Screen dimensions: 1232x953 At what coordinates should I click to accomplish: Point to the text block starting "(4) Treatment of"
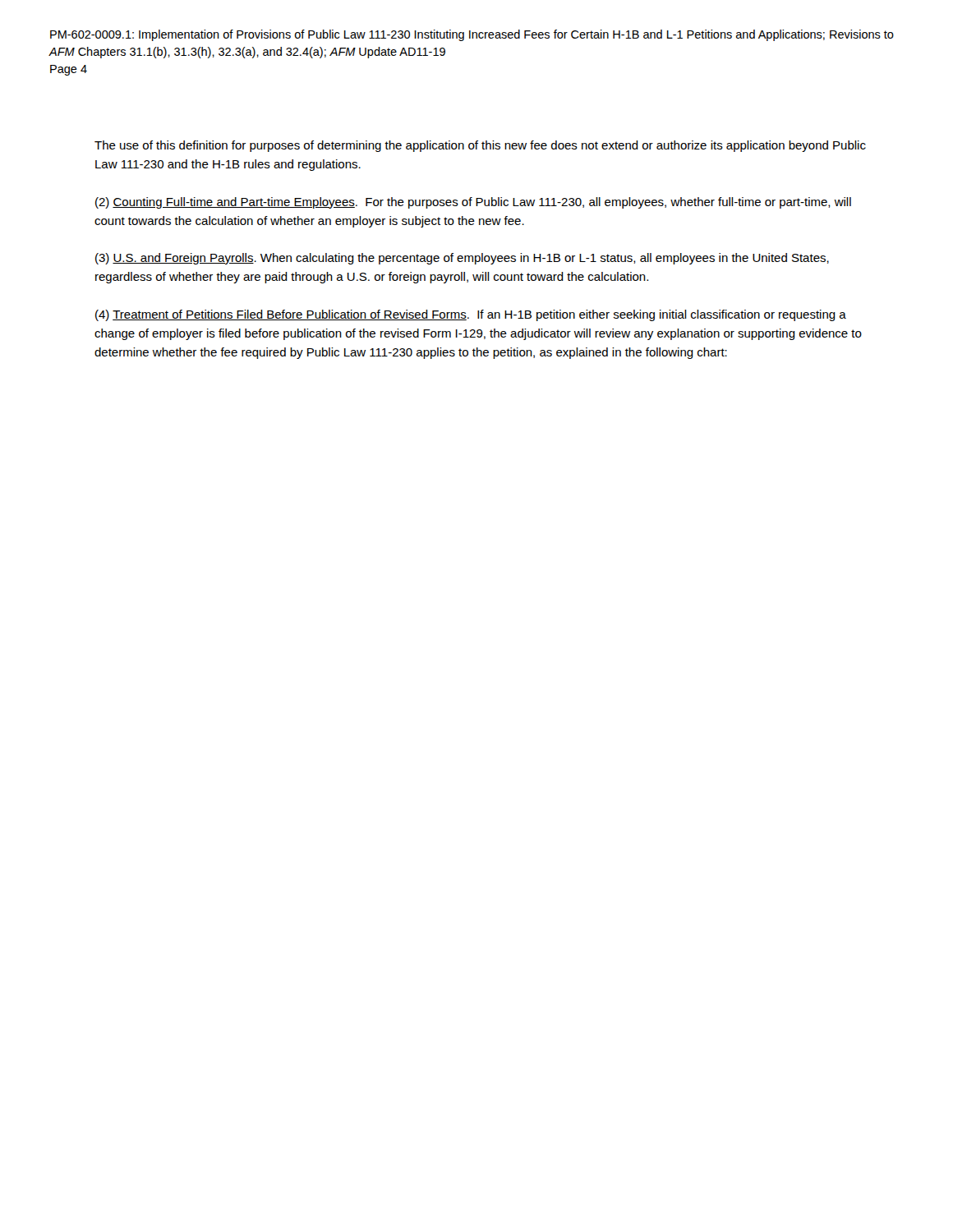point(485,333)
